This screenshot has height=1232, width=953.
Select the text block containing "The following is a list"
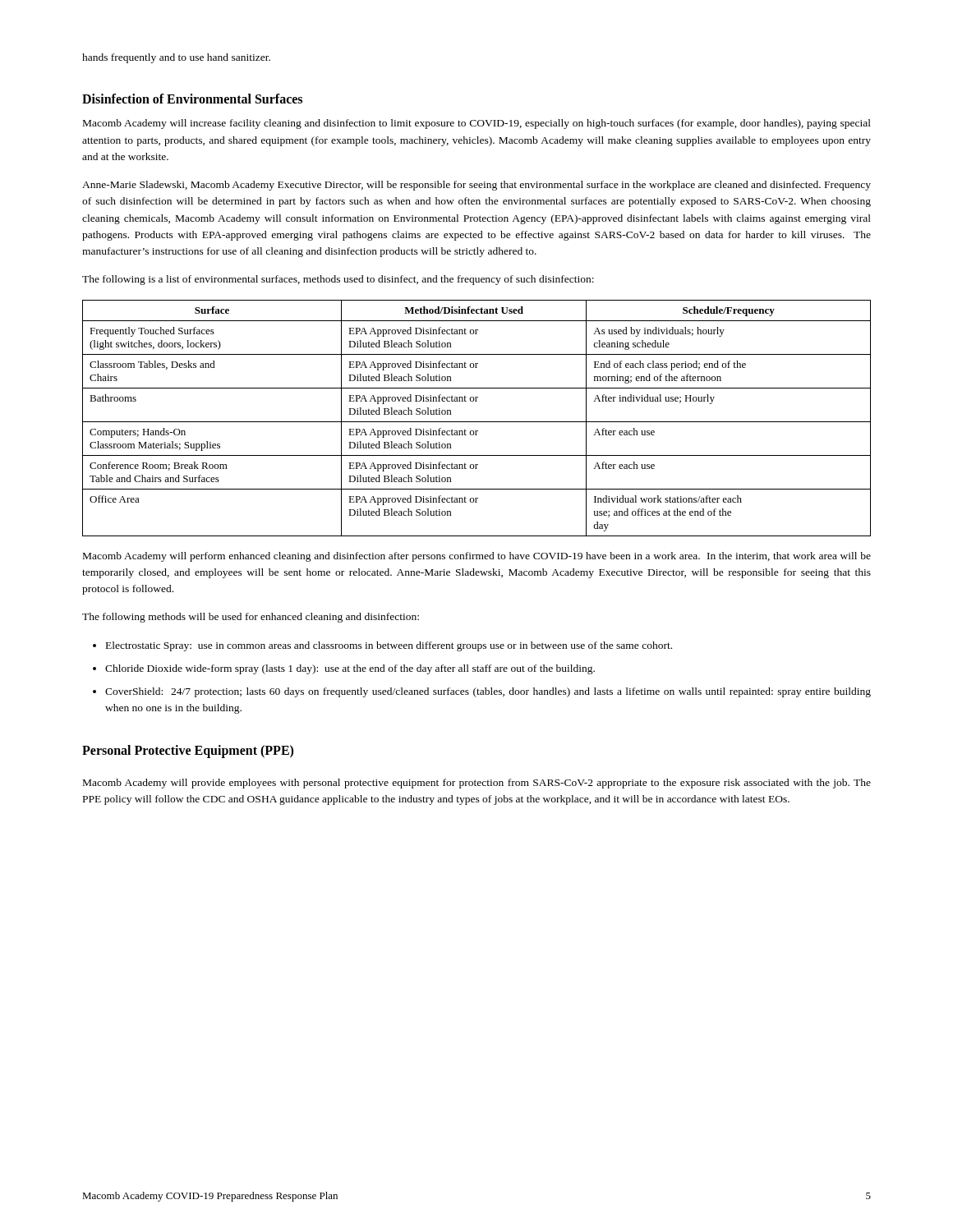tap(338, 279)
